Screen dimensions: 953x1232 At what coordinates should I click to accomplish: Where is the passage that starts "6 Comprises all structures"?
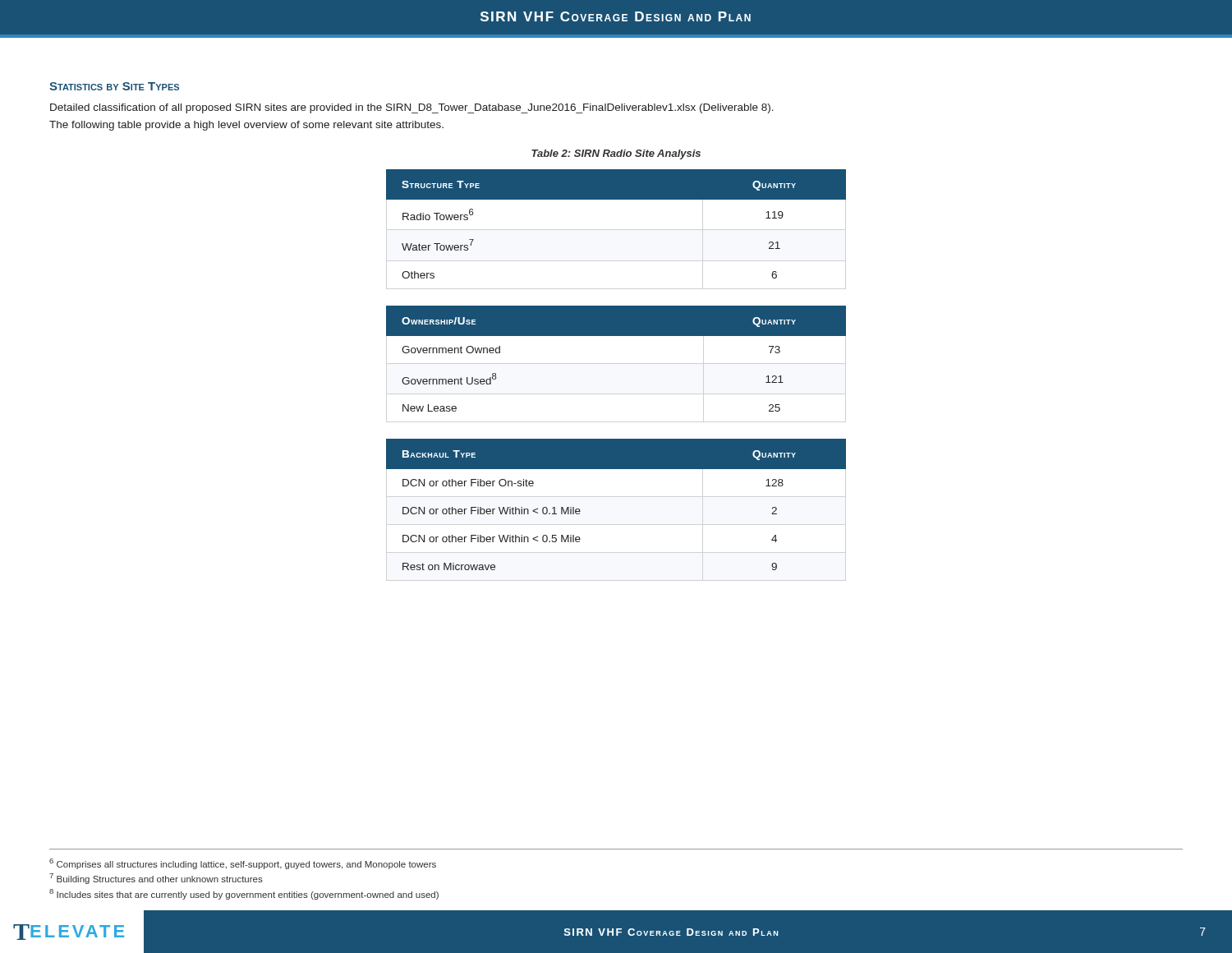pyautogui.click(x=243, y=862)
